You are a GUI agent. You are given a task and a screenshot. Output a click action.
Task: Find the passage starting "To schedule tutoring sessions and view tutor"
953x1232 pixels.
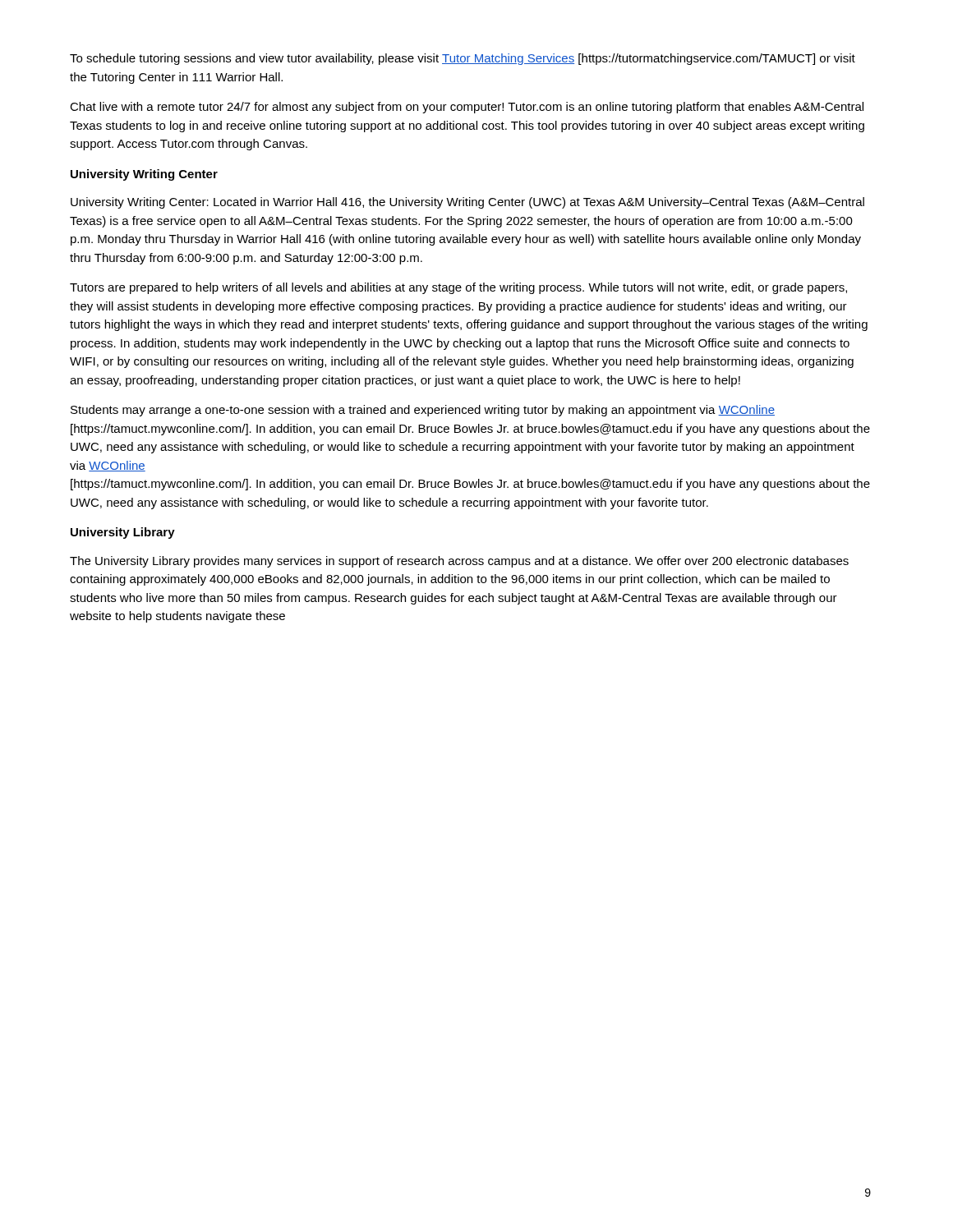[x=462, y=67]
